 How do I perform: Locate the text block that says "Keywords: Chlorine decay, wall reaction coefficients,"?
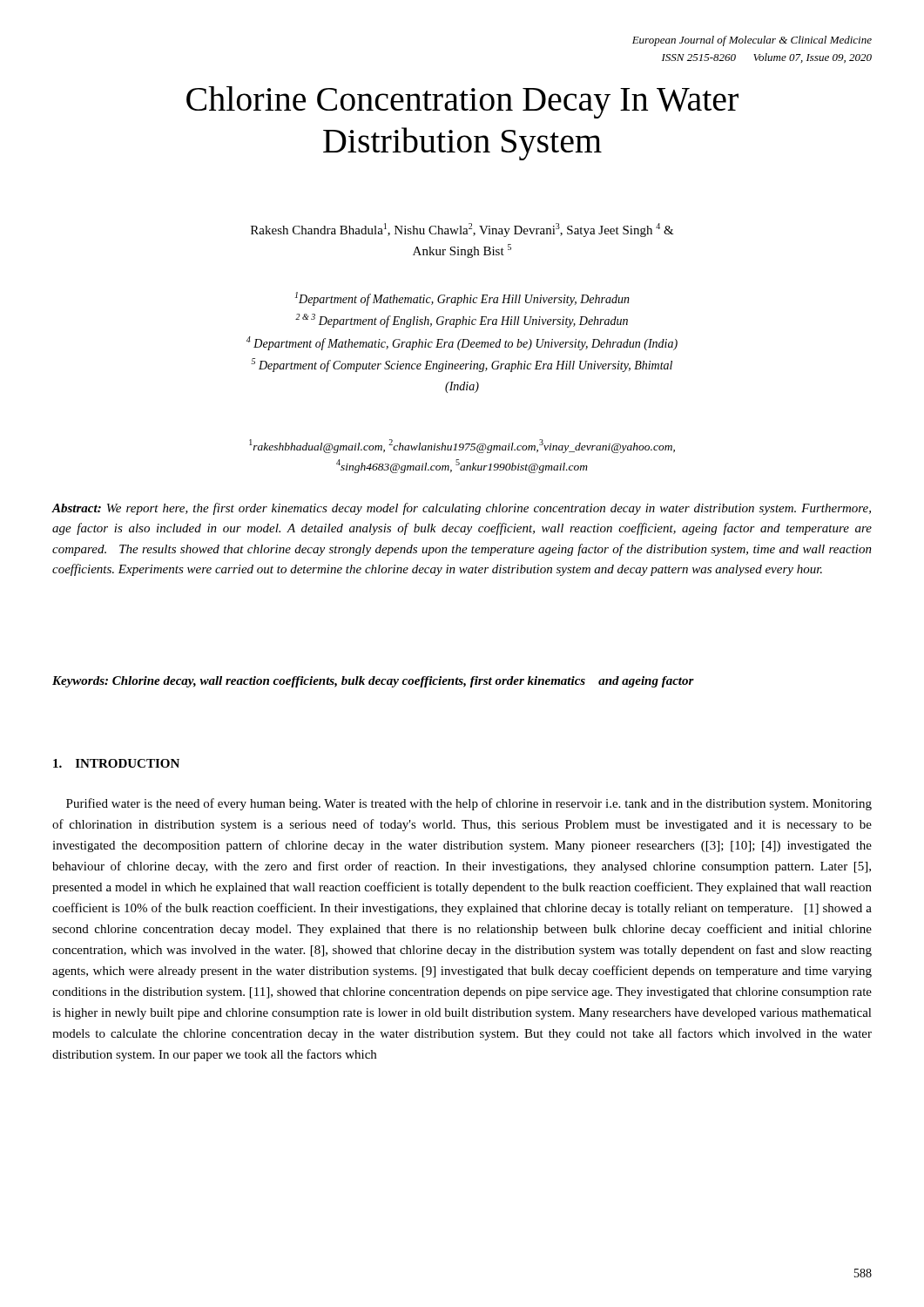tap(373, 680)
